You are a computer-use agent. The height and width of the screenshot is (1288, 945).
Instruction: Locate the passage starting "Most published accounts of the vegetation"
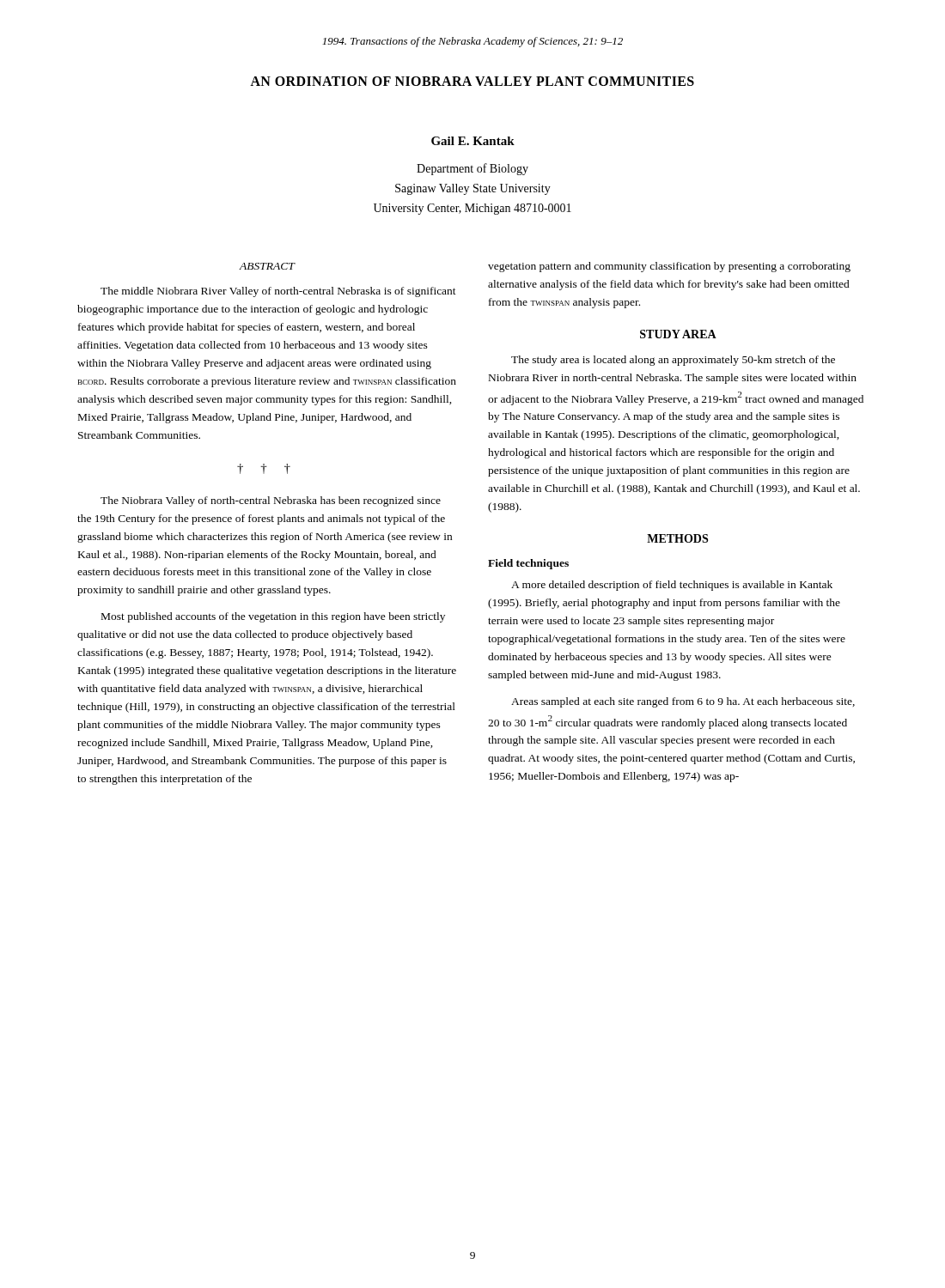pos(267,698)
